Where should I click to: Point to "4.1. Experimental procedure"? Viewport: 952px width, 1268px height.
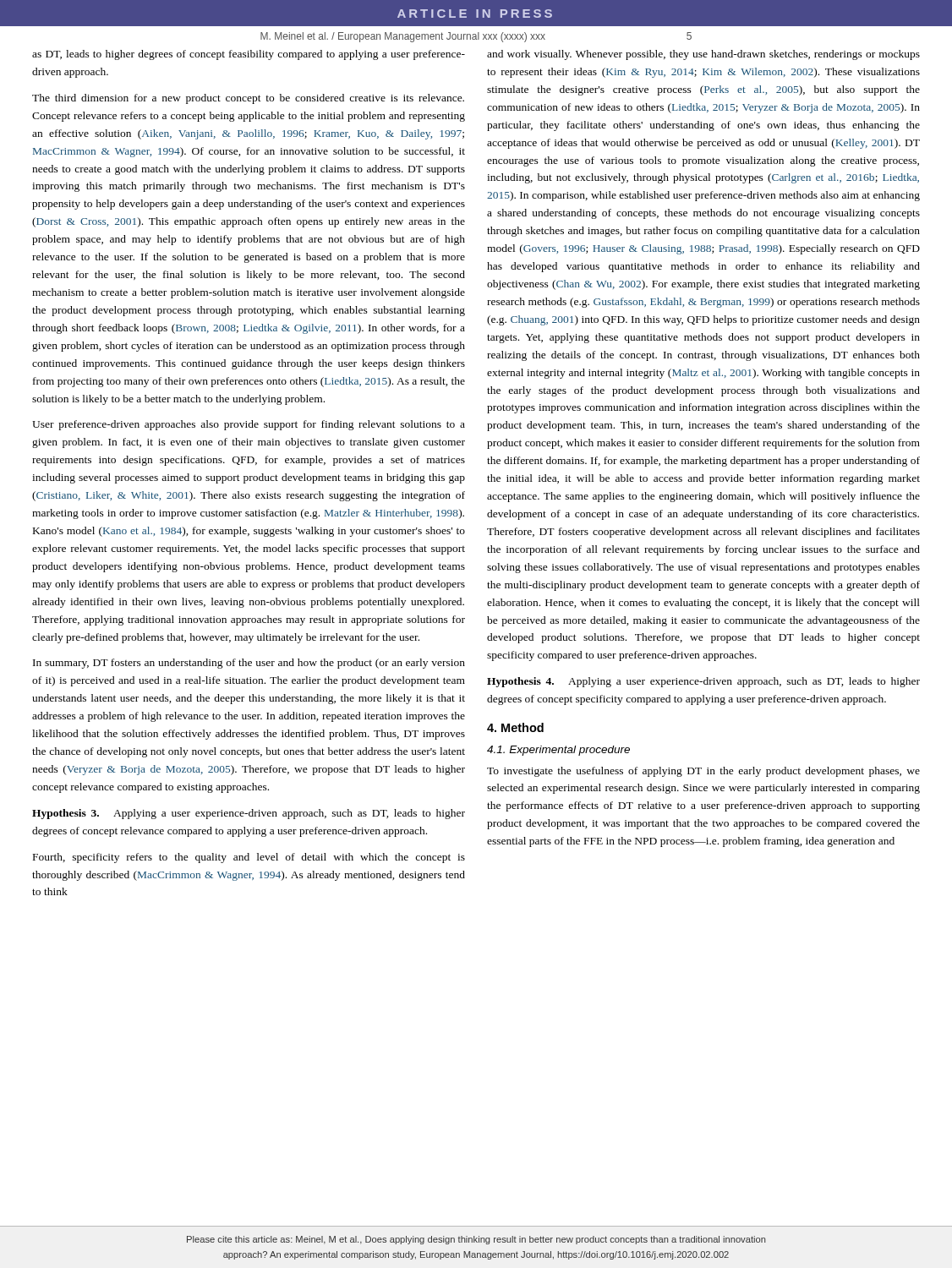point(559,749)
